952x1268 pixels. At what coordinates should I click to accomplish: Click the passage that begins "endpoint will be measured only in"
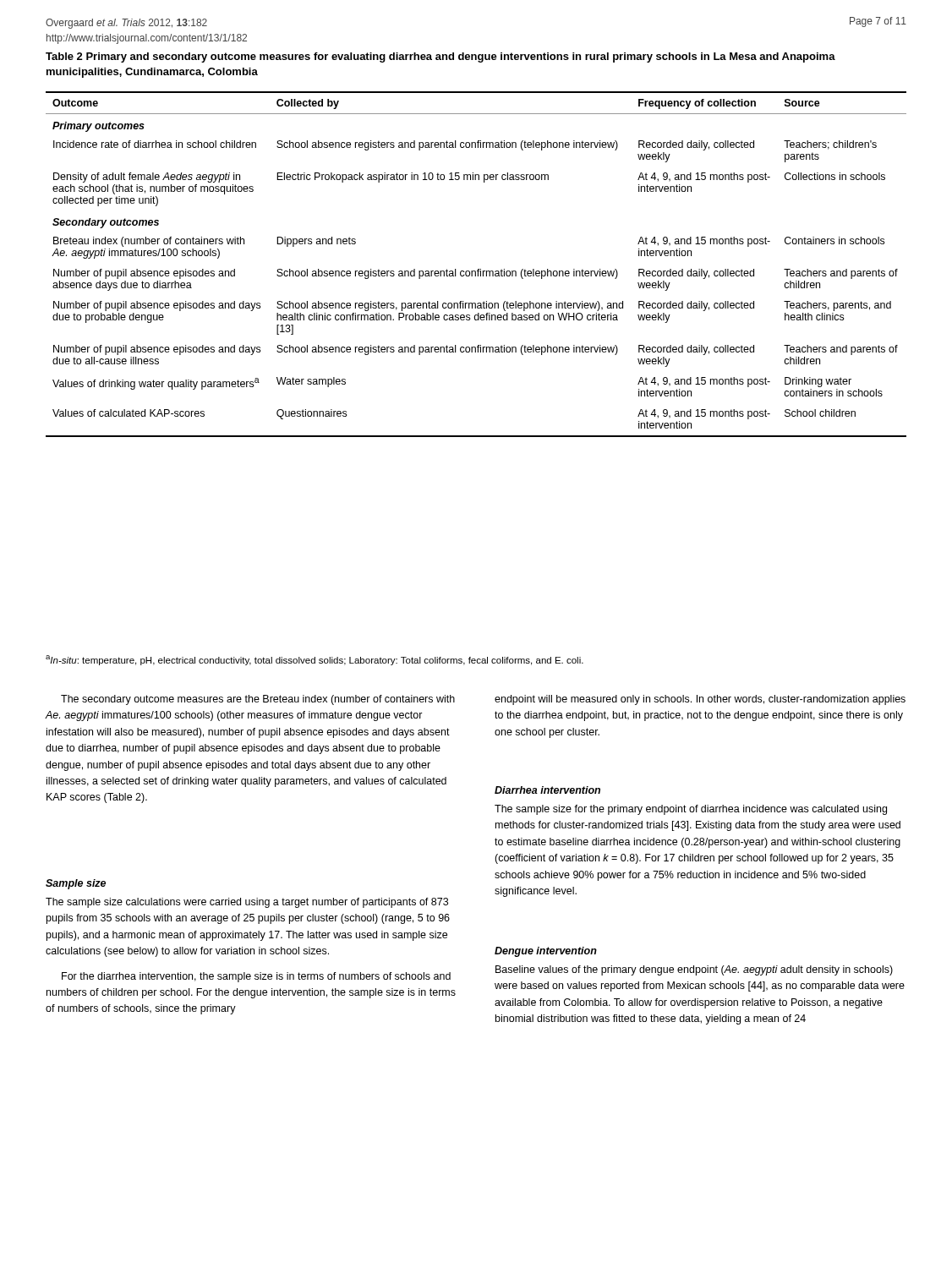tap(700, 716)
